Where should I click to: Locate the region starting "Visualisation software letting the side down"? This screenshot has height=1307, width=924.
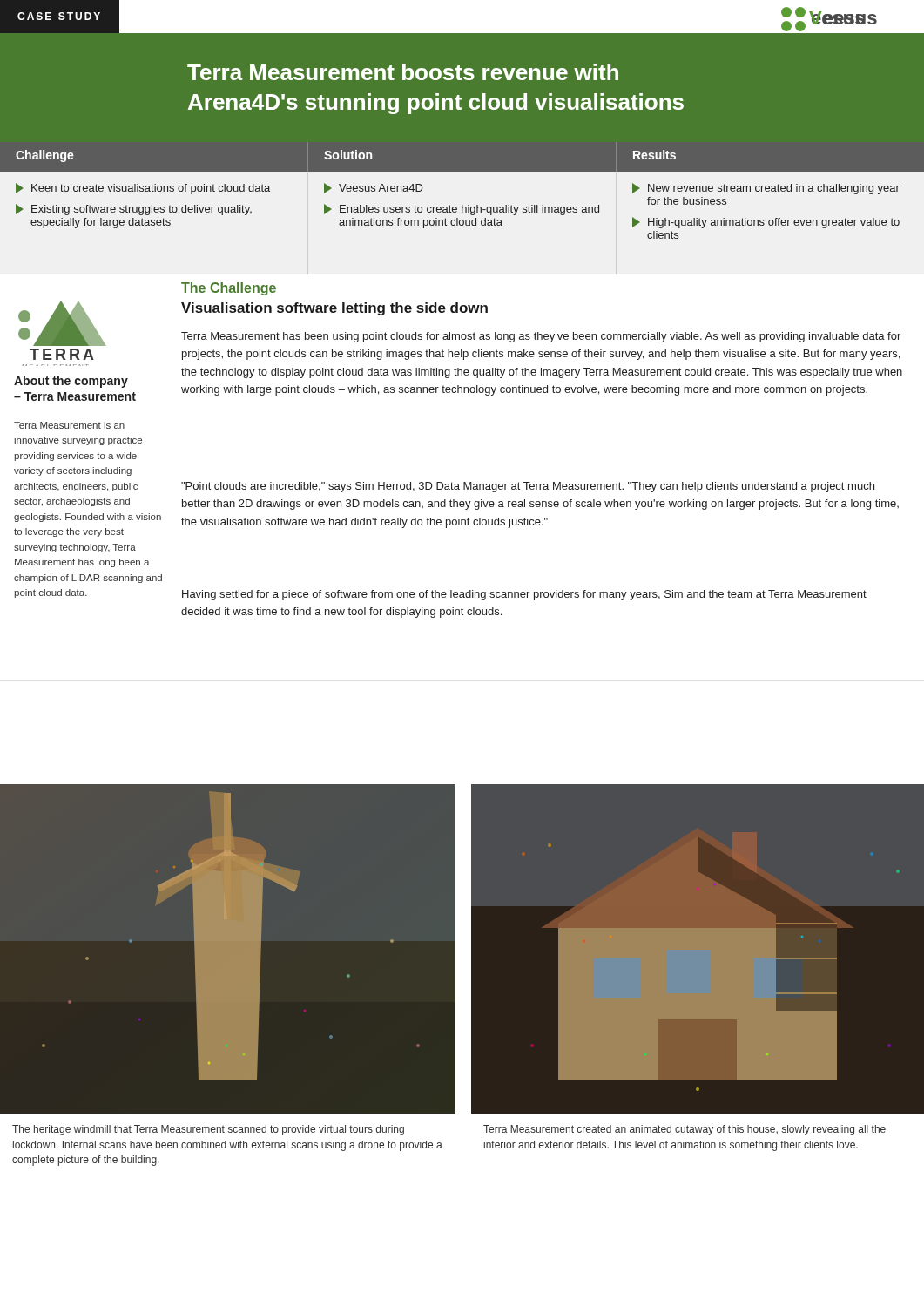[335, 308]
